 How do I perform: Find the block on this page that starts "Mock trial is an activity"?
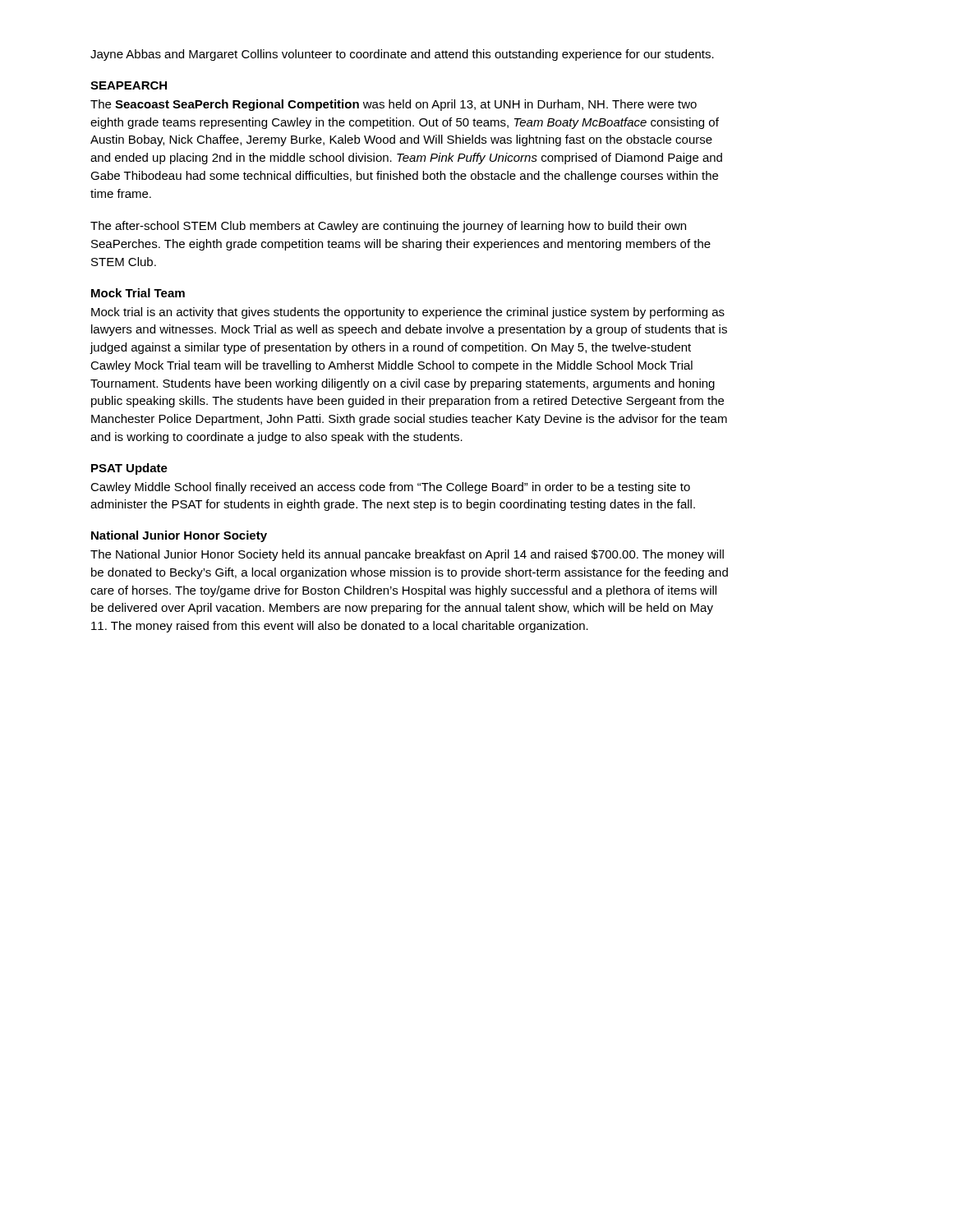click(409, 374)
